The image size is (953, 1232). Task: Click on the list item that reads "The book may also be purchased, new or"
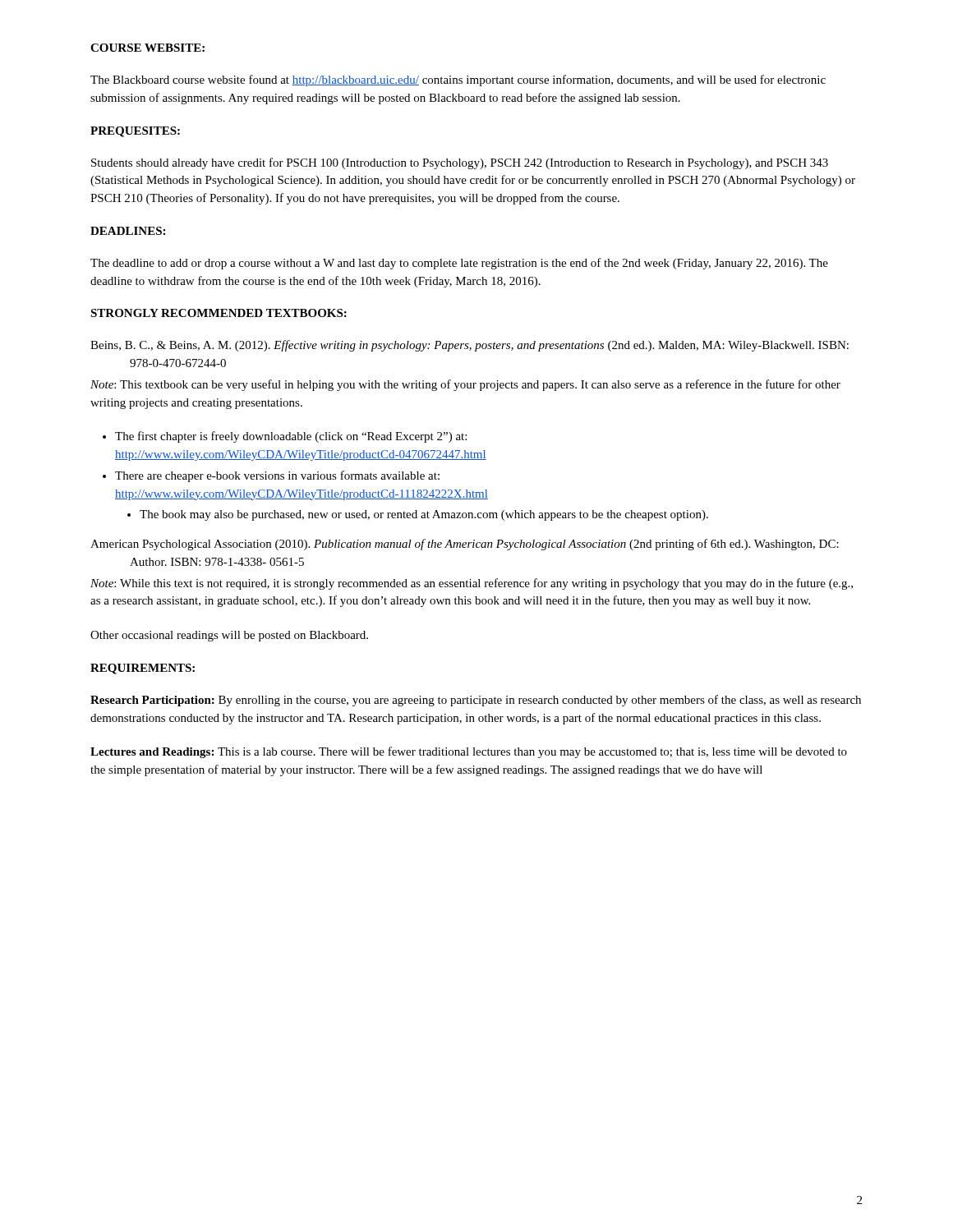(x=476, y=515)
